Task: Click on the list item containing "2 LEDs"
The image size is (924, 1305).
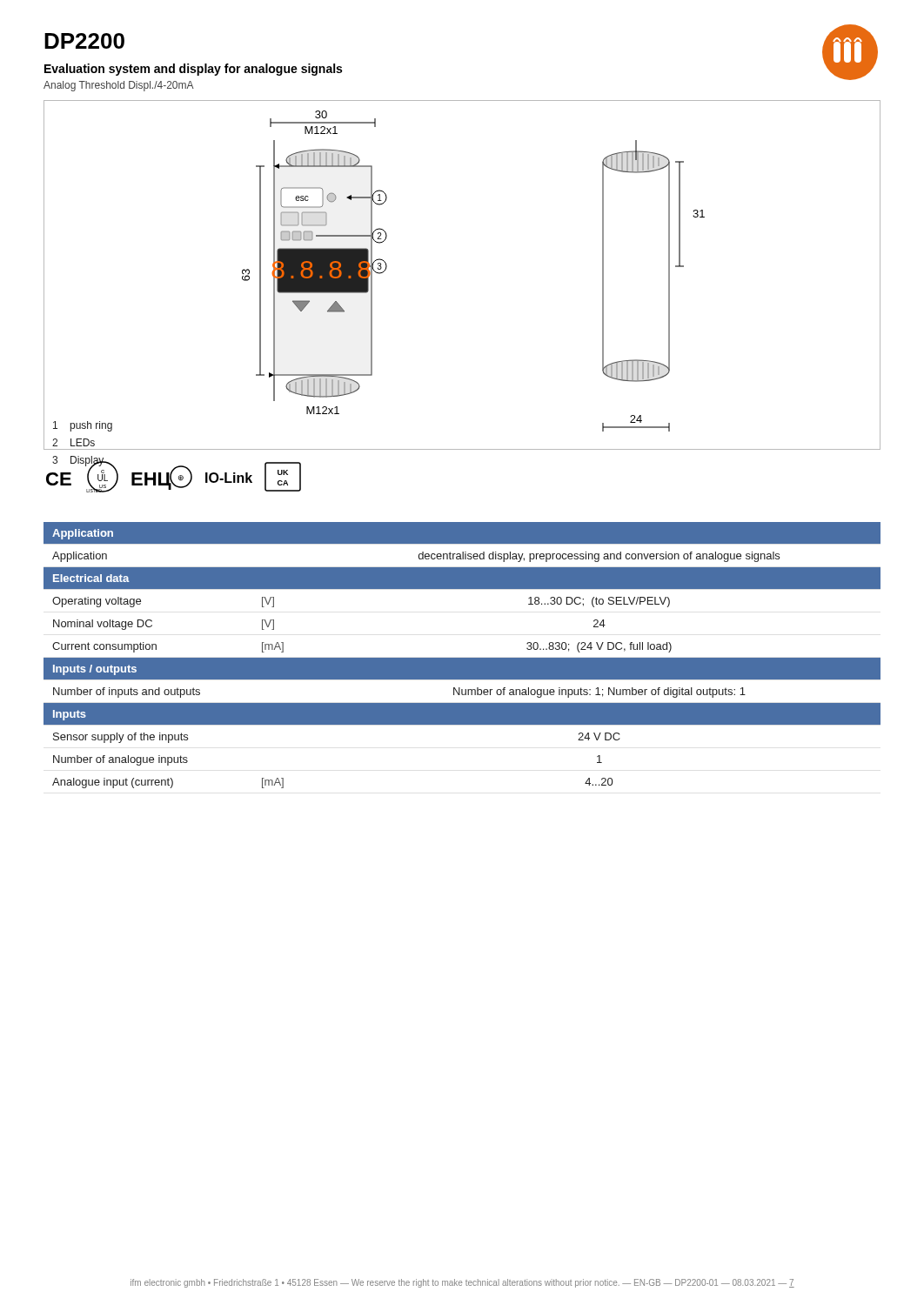Action: pos(74,443)
